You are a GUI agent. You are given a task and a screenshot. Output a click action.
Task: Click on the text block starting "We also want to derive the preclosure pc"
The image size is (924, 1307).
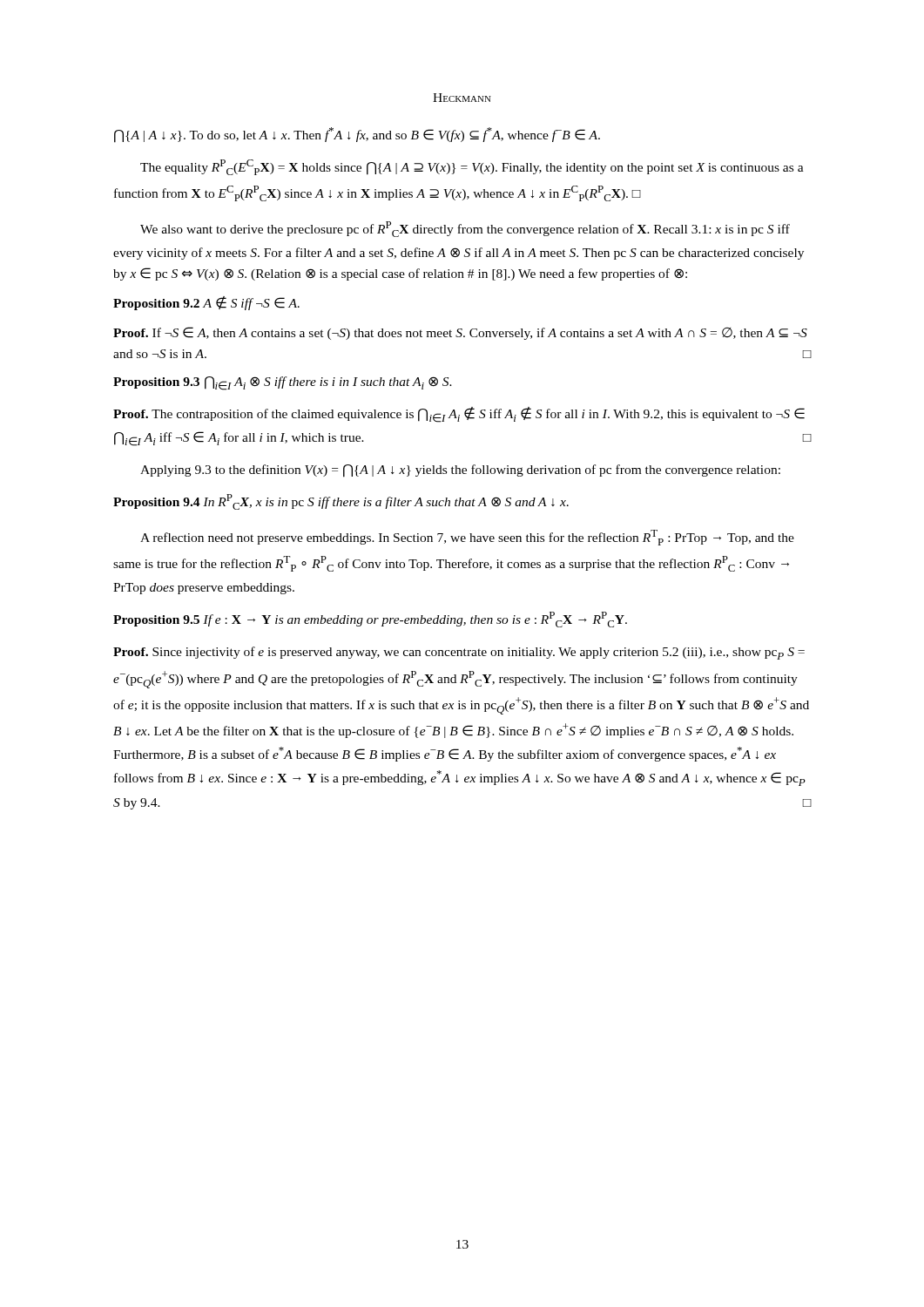click(462, 250)
